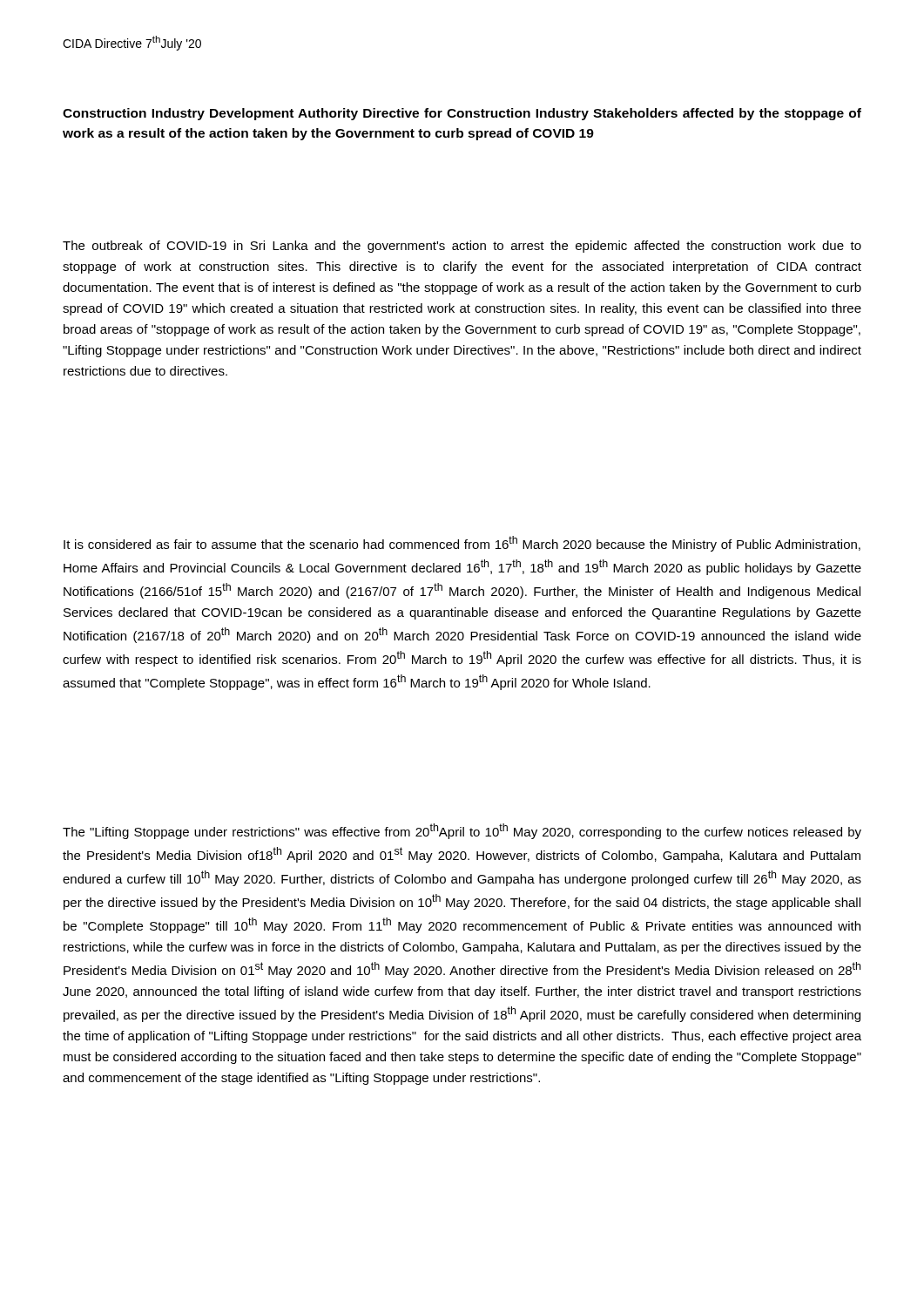
Task: Select the title with the text "Construction Industry Development Authority Directive"
Action: tap(462, 123)
